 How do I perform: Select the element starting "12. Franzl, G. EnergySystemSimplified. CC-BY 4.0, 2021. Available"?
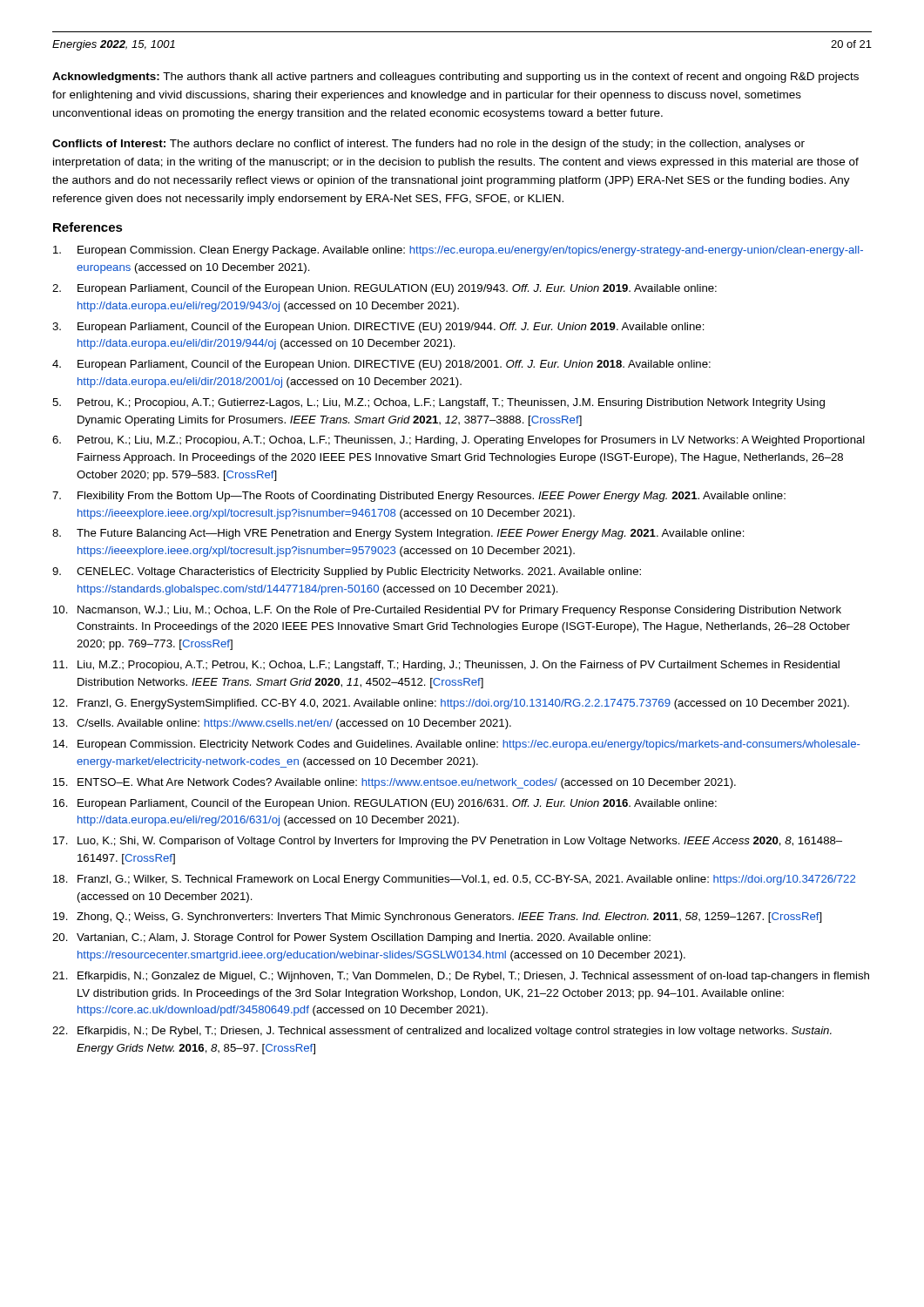click(462, 703)
